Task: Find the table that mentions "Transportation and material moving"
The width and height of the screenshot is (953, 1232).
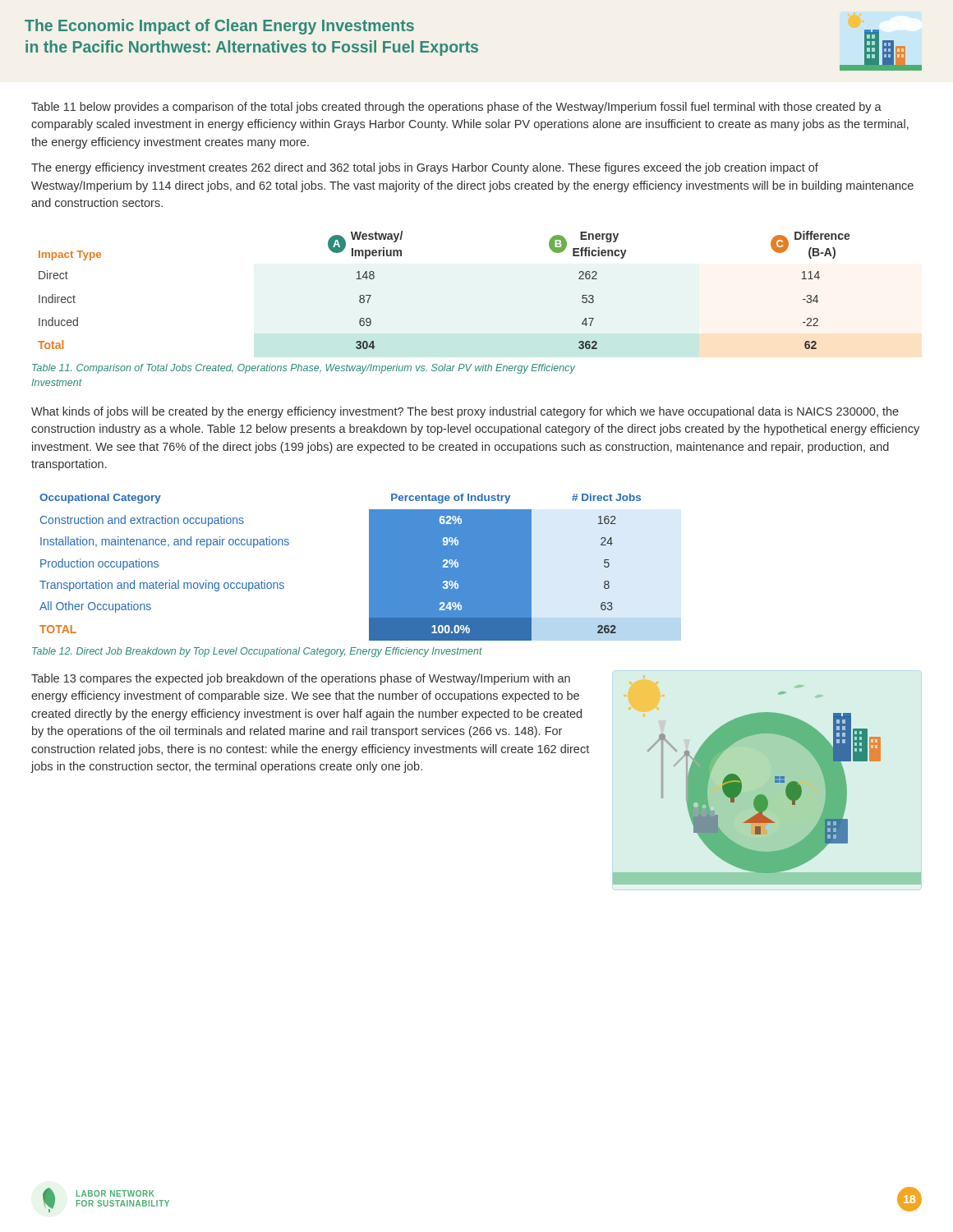Action: 476,563
